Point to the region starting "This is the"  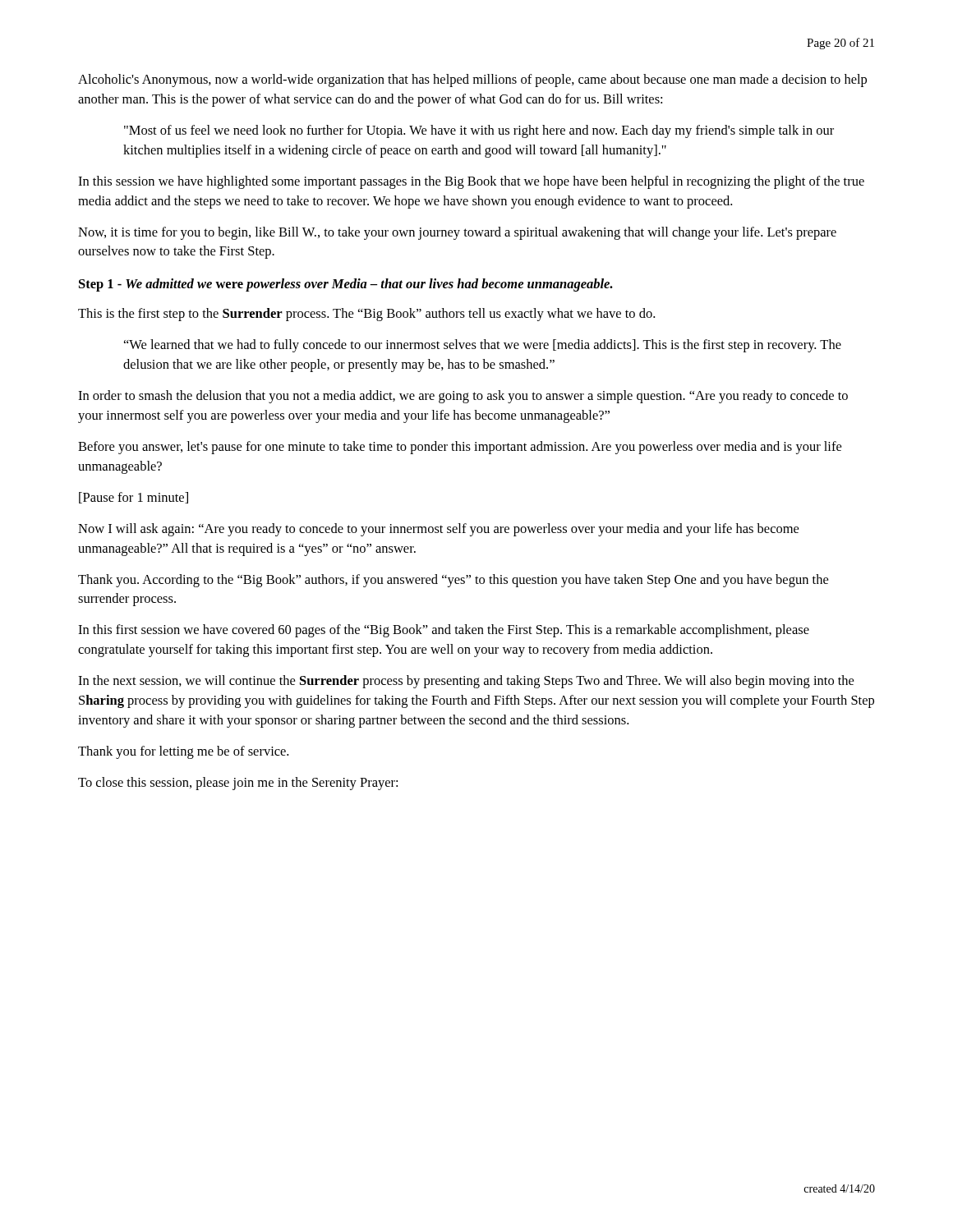click(x=367, y=314)
